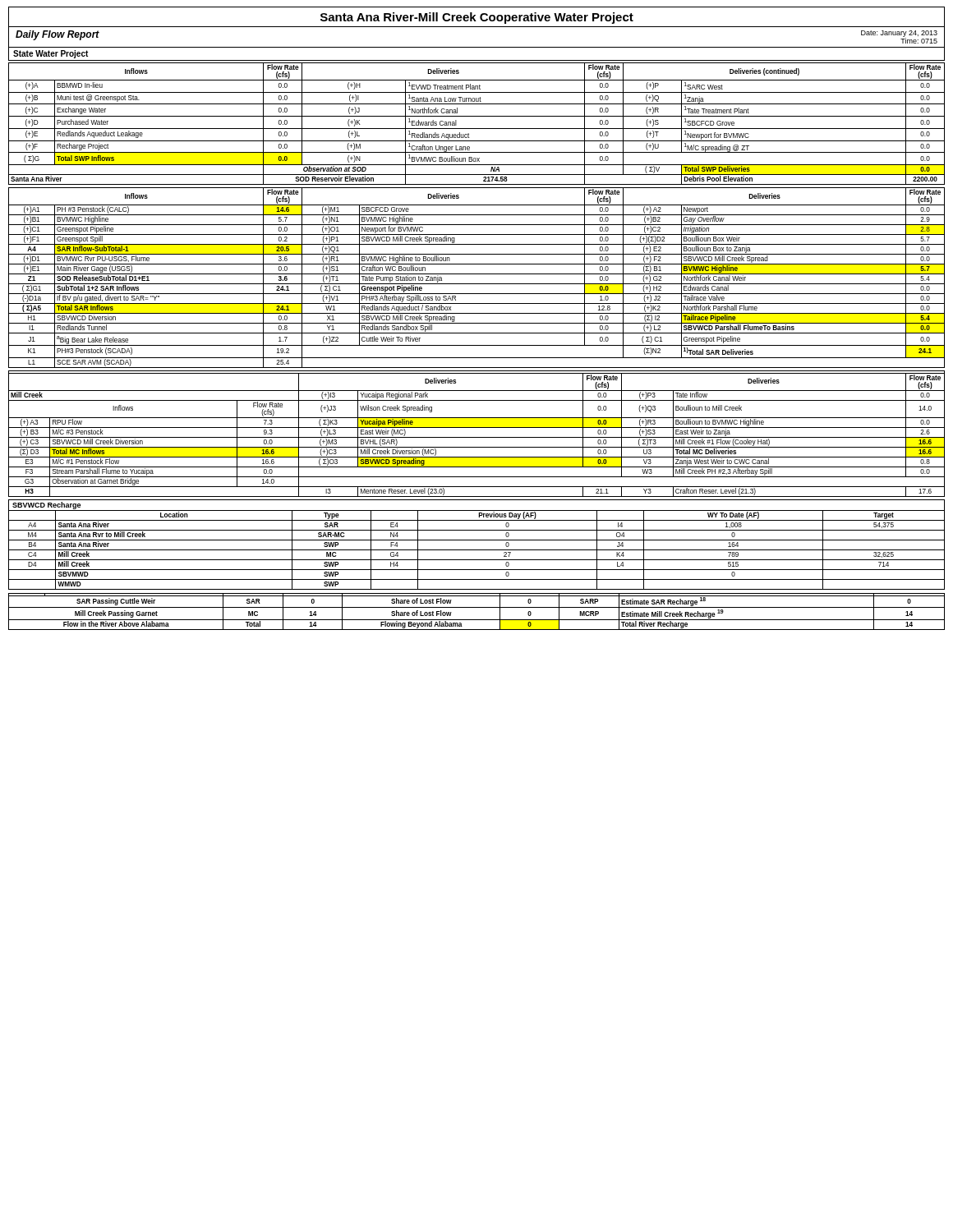
Task: Click on the table containing "Total MC Deliveries"
Action: coord(476,433)
